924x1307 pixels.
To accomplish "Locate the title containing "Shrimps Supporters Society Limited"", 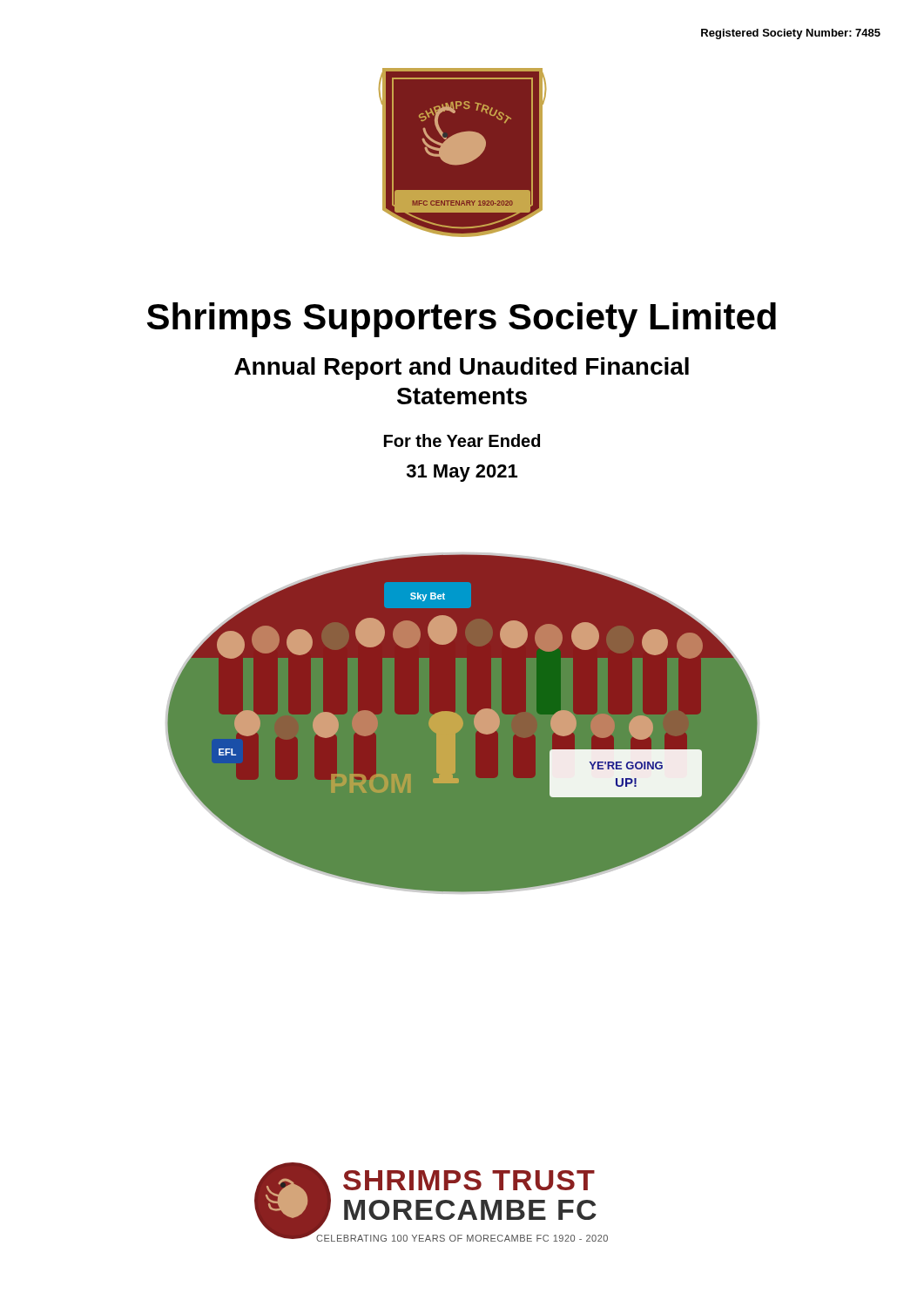I will (x=462, y=317).
